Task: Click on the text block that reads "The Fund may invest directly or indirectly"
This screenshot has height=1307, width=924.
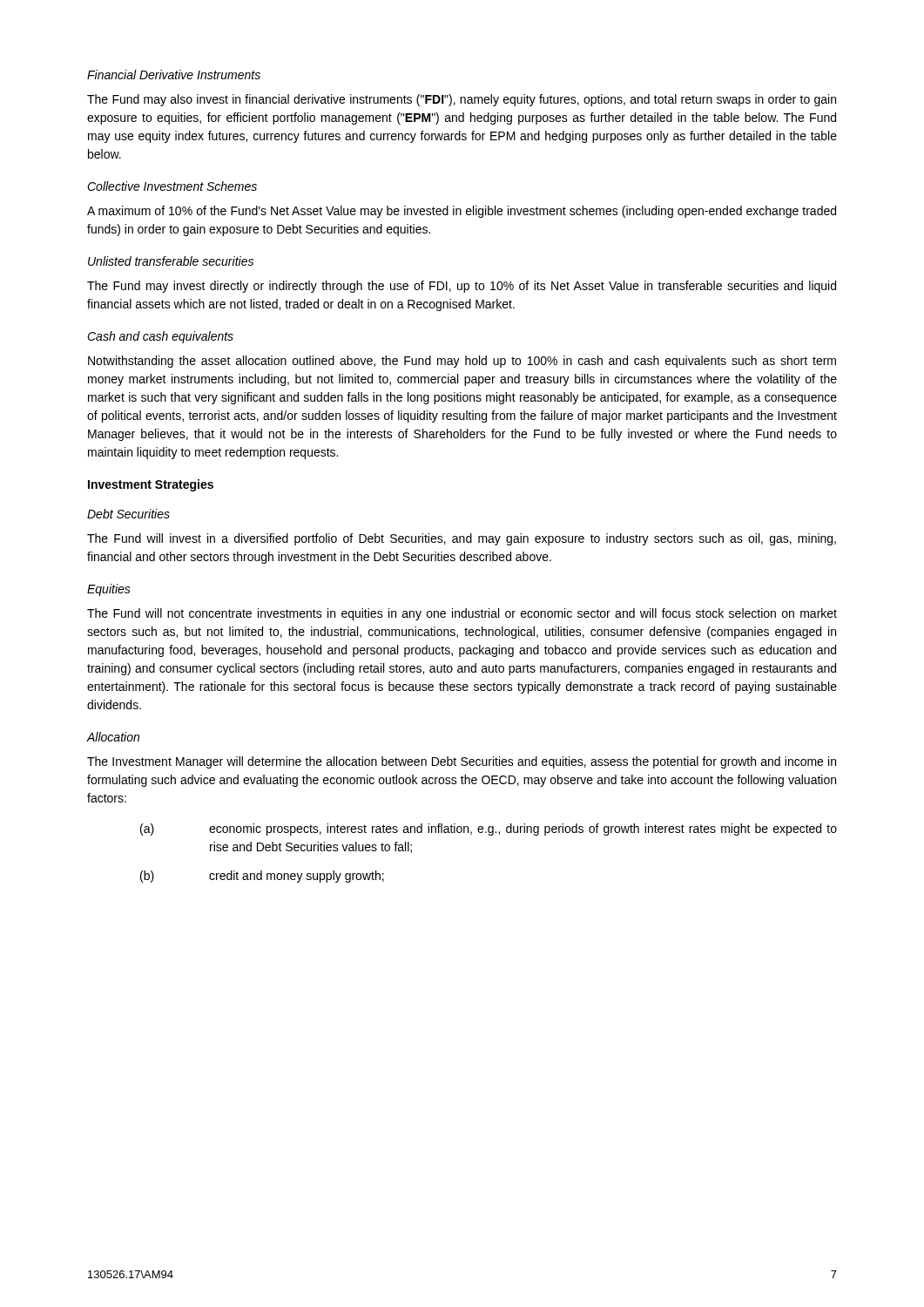Action: [462, 295]
